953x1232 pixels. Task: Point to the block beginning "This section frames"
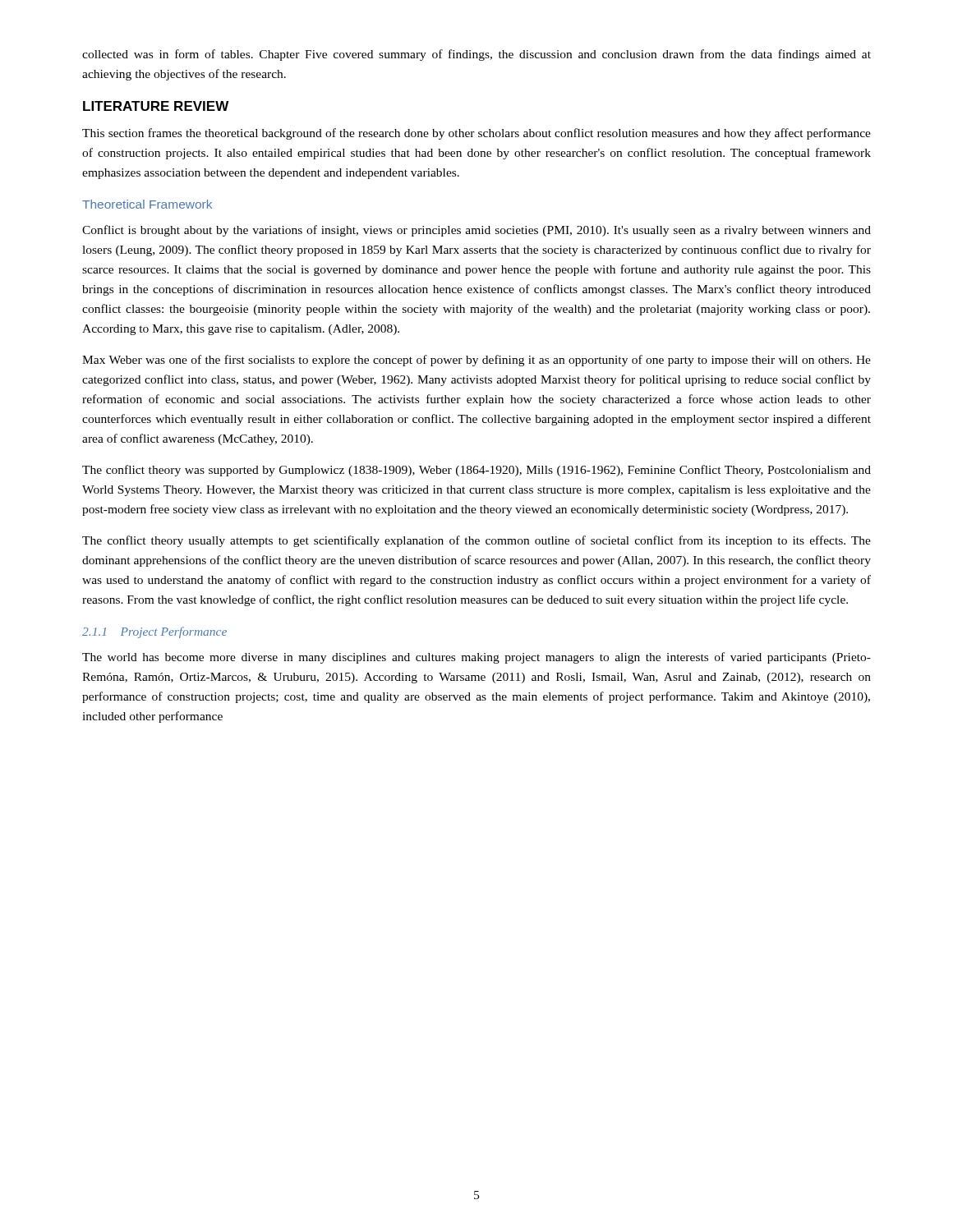(476, 152)
